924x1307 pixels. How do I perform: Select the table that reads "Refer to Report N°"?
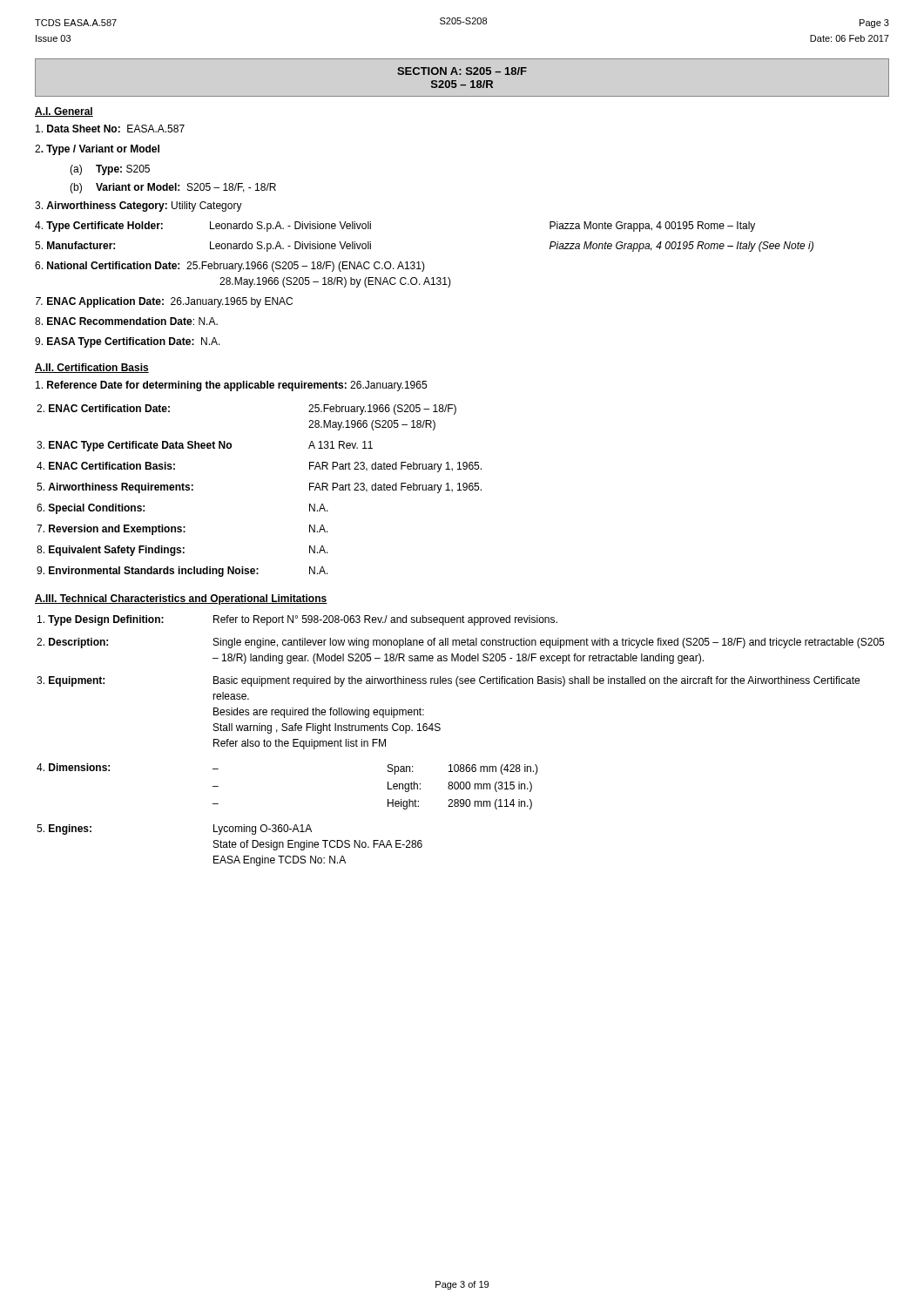tap(462, 740)
